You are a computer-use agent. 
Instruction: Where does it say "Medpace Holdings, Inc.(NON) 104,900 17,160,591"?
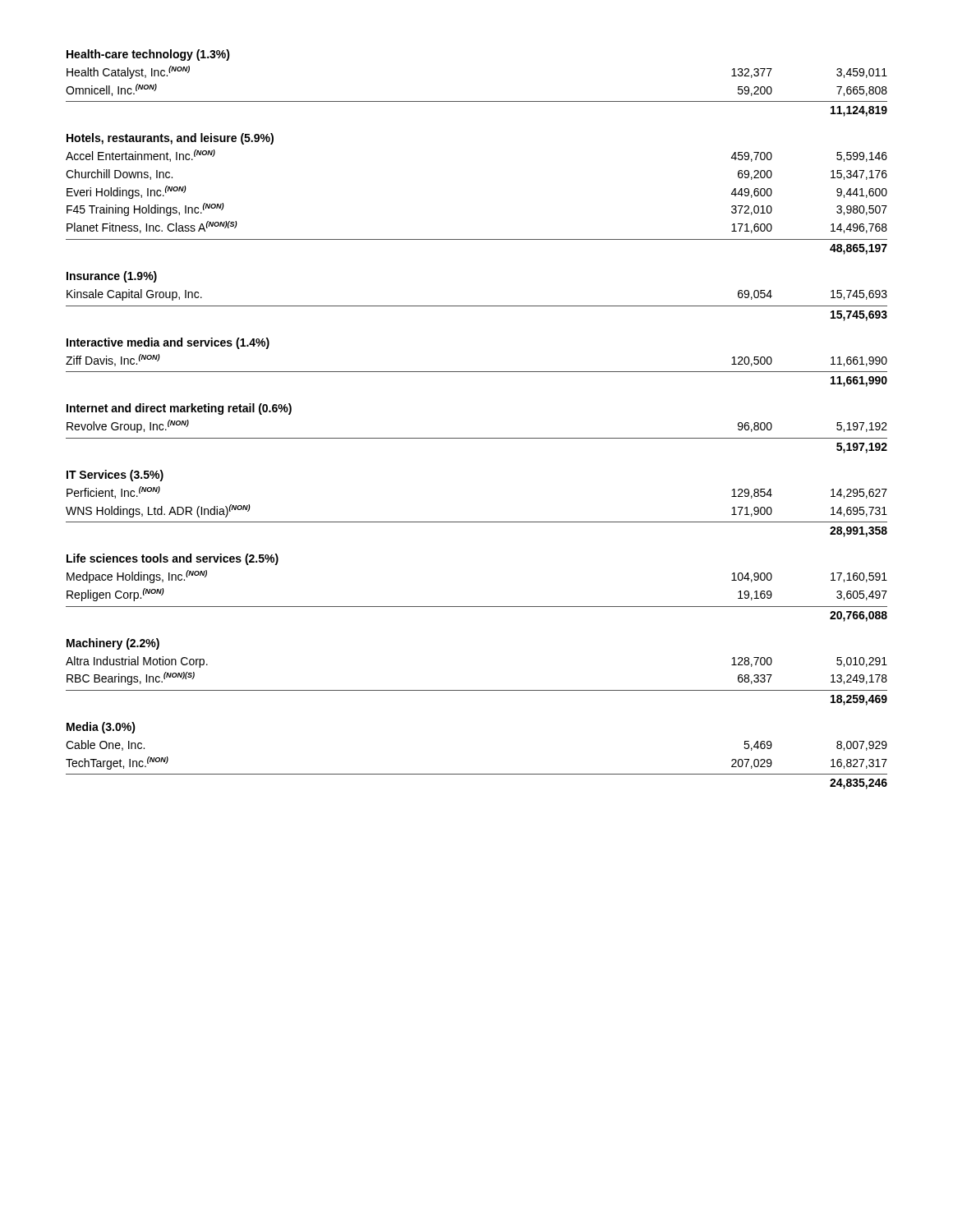tap(136, 575)
